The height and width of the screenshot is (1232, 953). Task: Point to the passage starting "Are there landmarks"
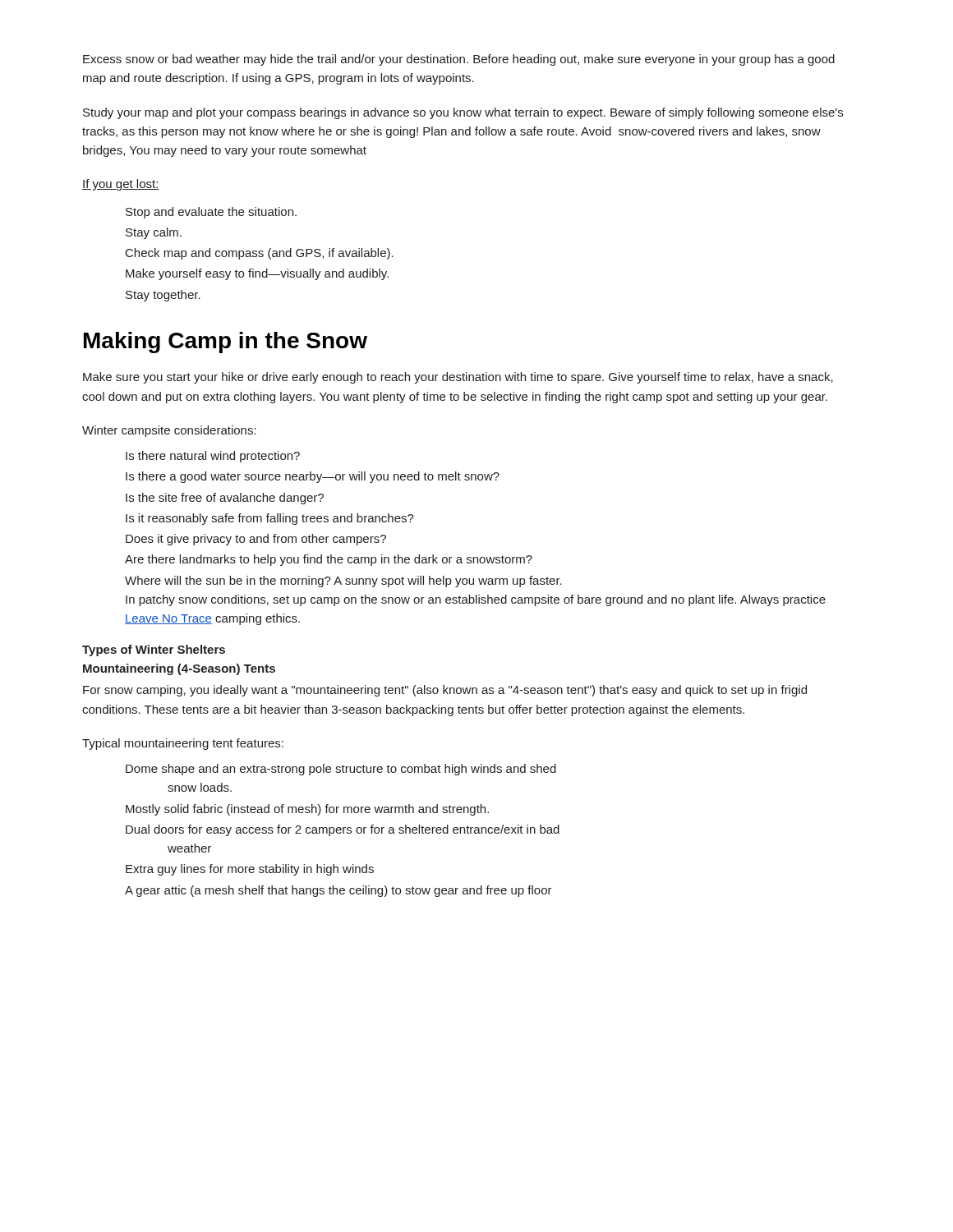click(x=329, y=559)
